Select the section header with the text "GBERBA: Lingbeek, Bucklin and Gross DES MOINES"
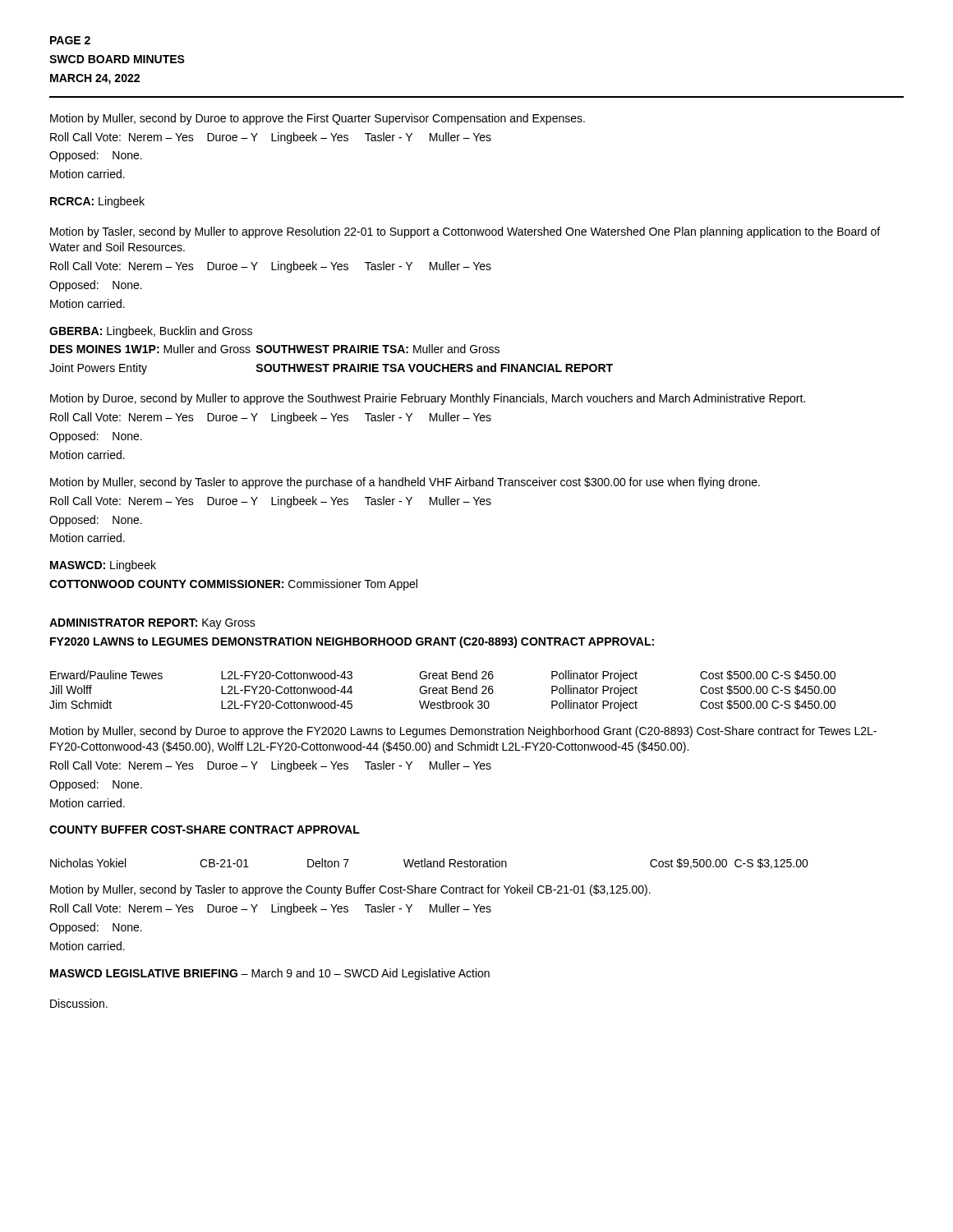The height and width of the screenshot is (1232, 953). click(x=151, y=350)
